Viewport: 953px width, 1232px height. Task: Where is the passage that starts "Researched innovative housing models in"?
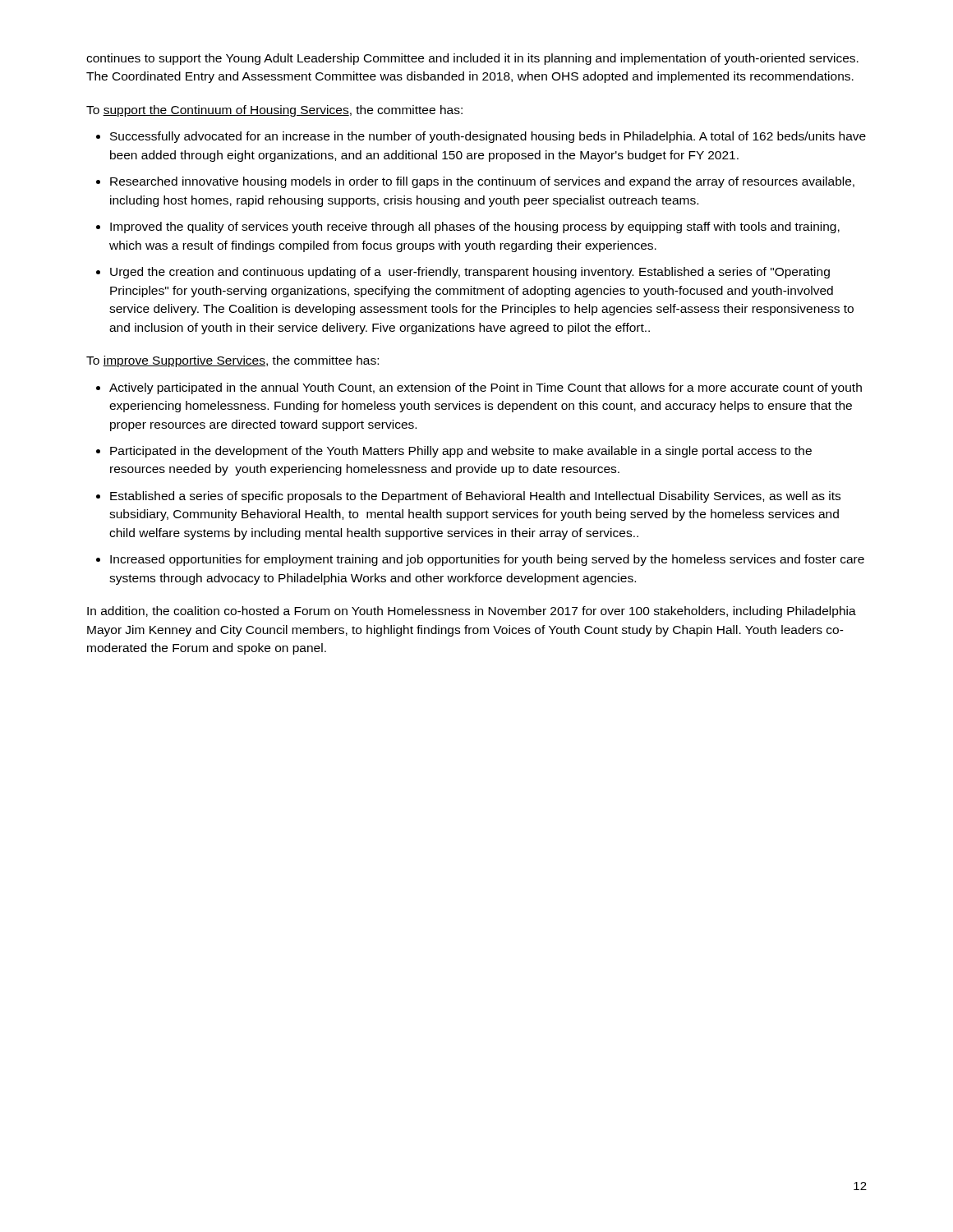tap(482, 191)
